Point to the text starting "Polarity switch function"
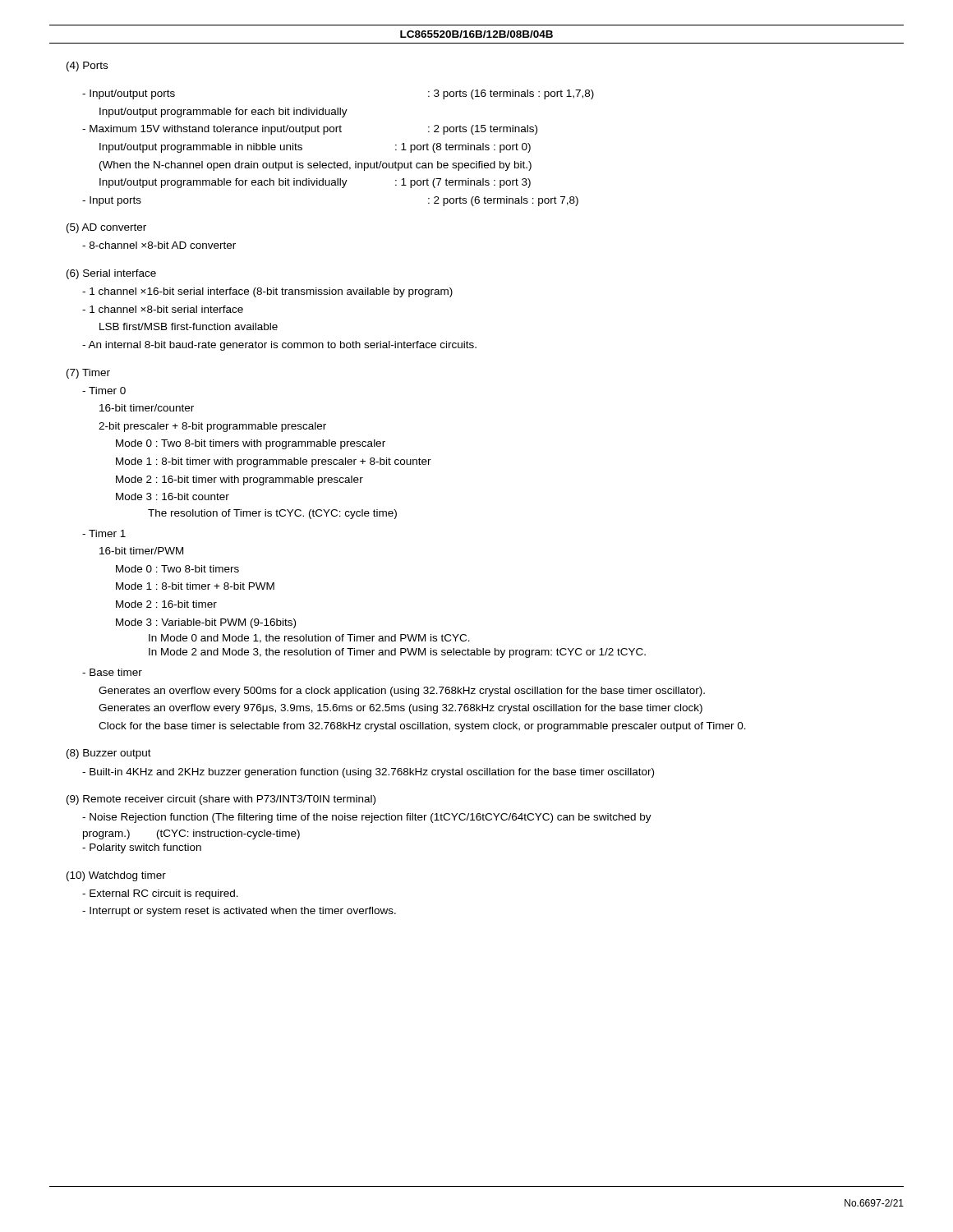This screenshot has width=953, height=1232. 142,848
